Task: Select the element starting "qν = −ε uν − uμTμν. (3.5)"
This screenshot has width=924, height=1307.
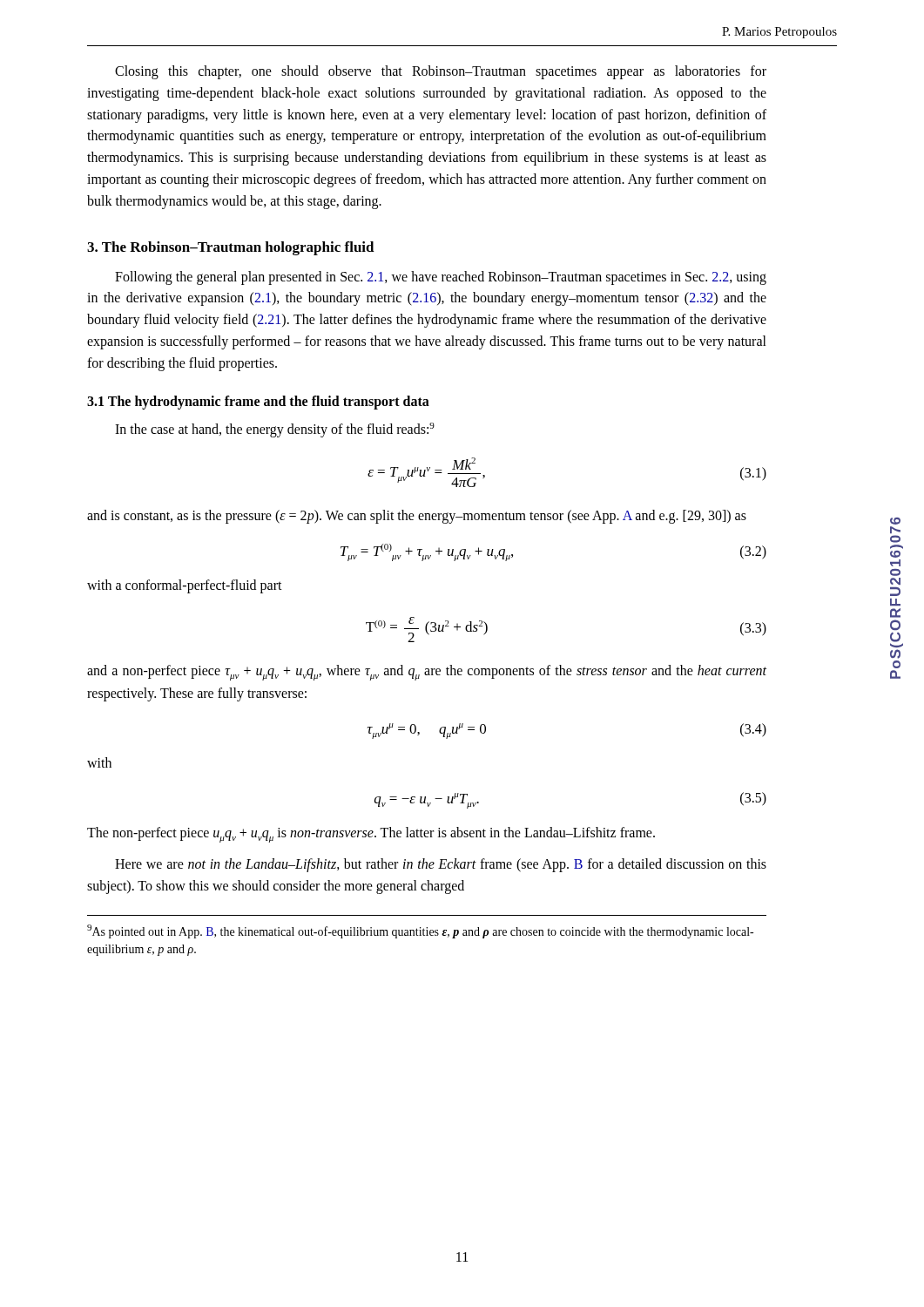Action: 424,801
